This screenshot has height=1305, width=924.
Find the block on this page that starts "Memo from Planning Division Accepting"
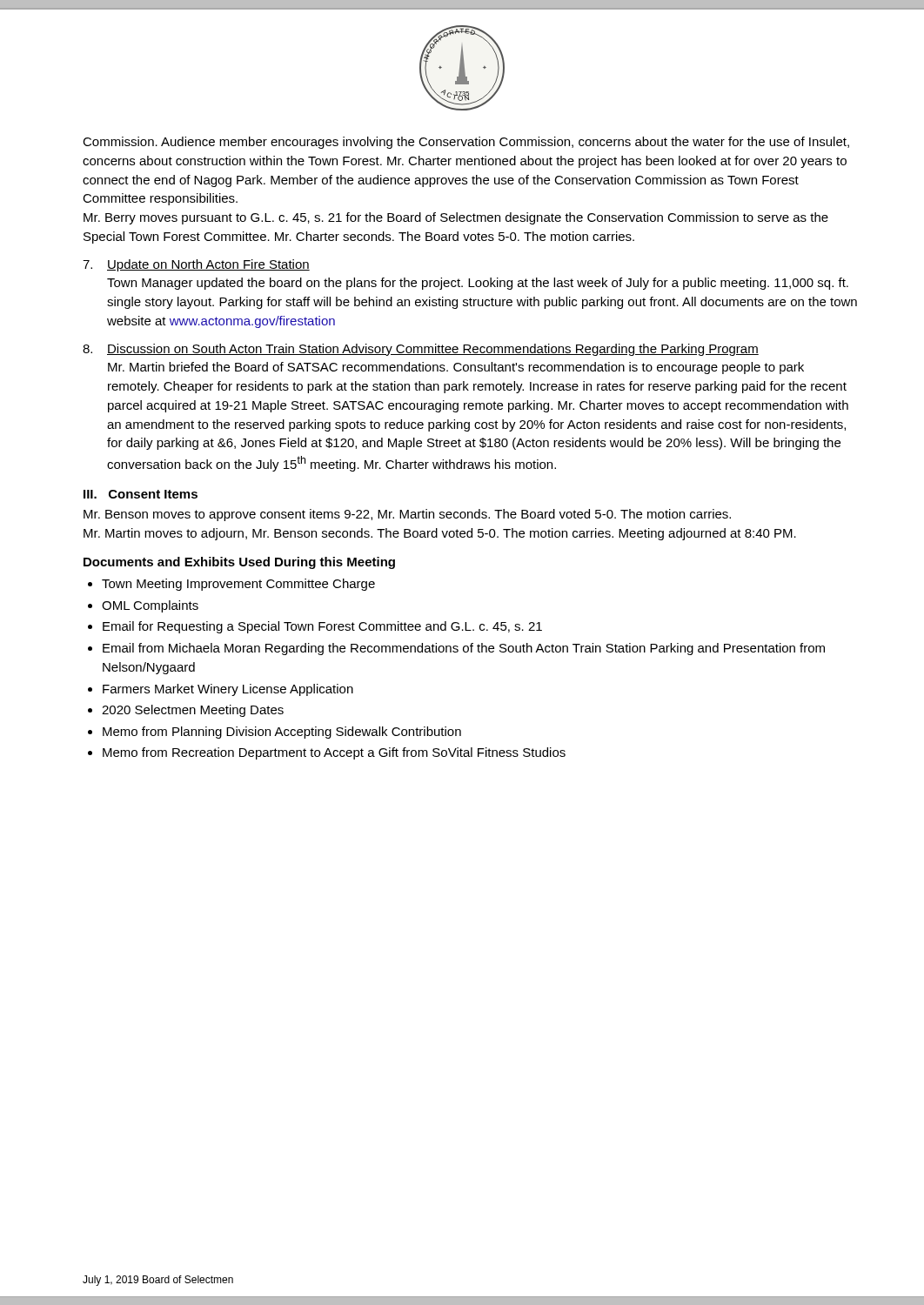click(x=282, y=731)
